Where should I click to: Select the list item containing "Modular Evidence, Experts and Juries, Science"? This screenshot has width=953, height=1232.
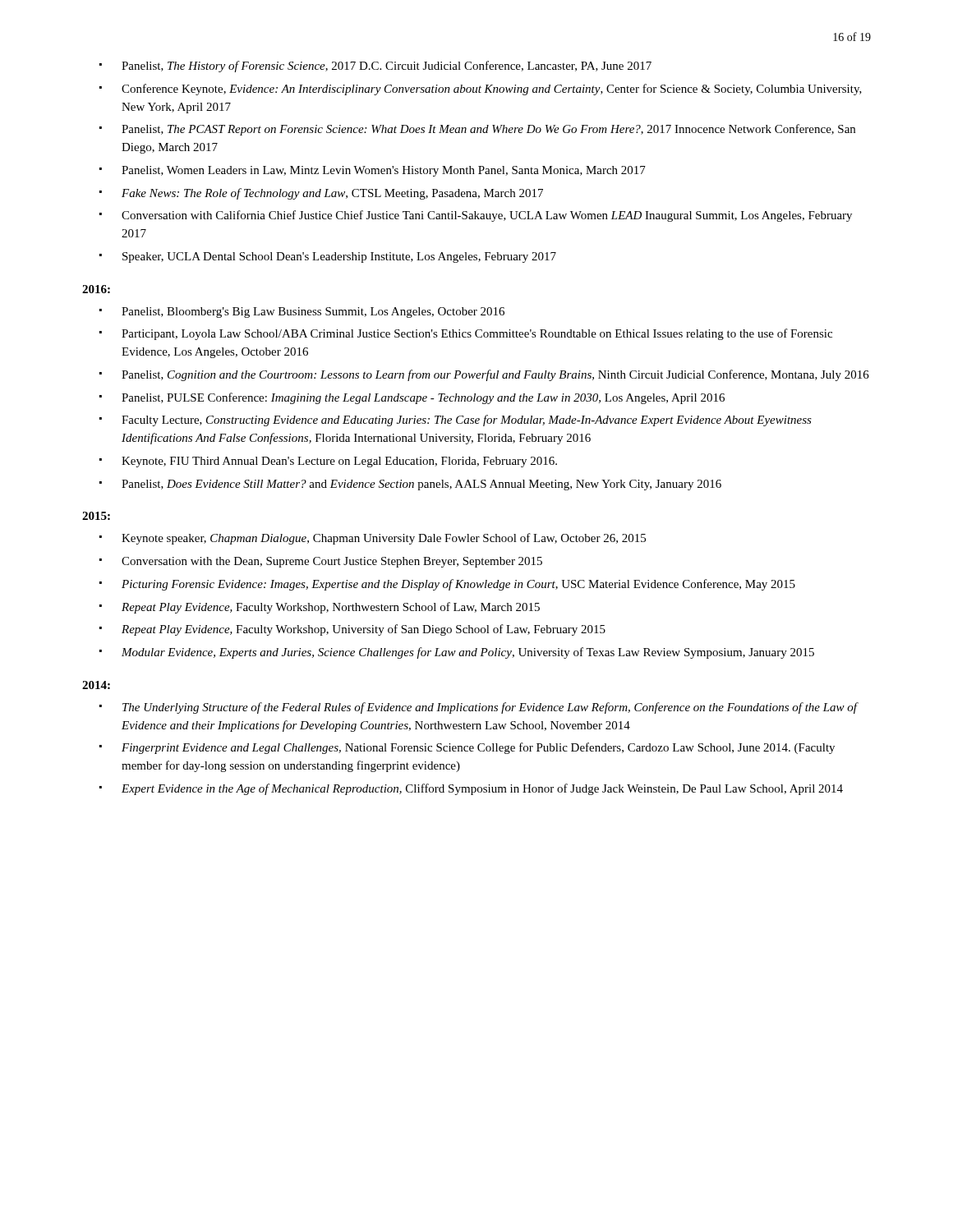485,653
